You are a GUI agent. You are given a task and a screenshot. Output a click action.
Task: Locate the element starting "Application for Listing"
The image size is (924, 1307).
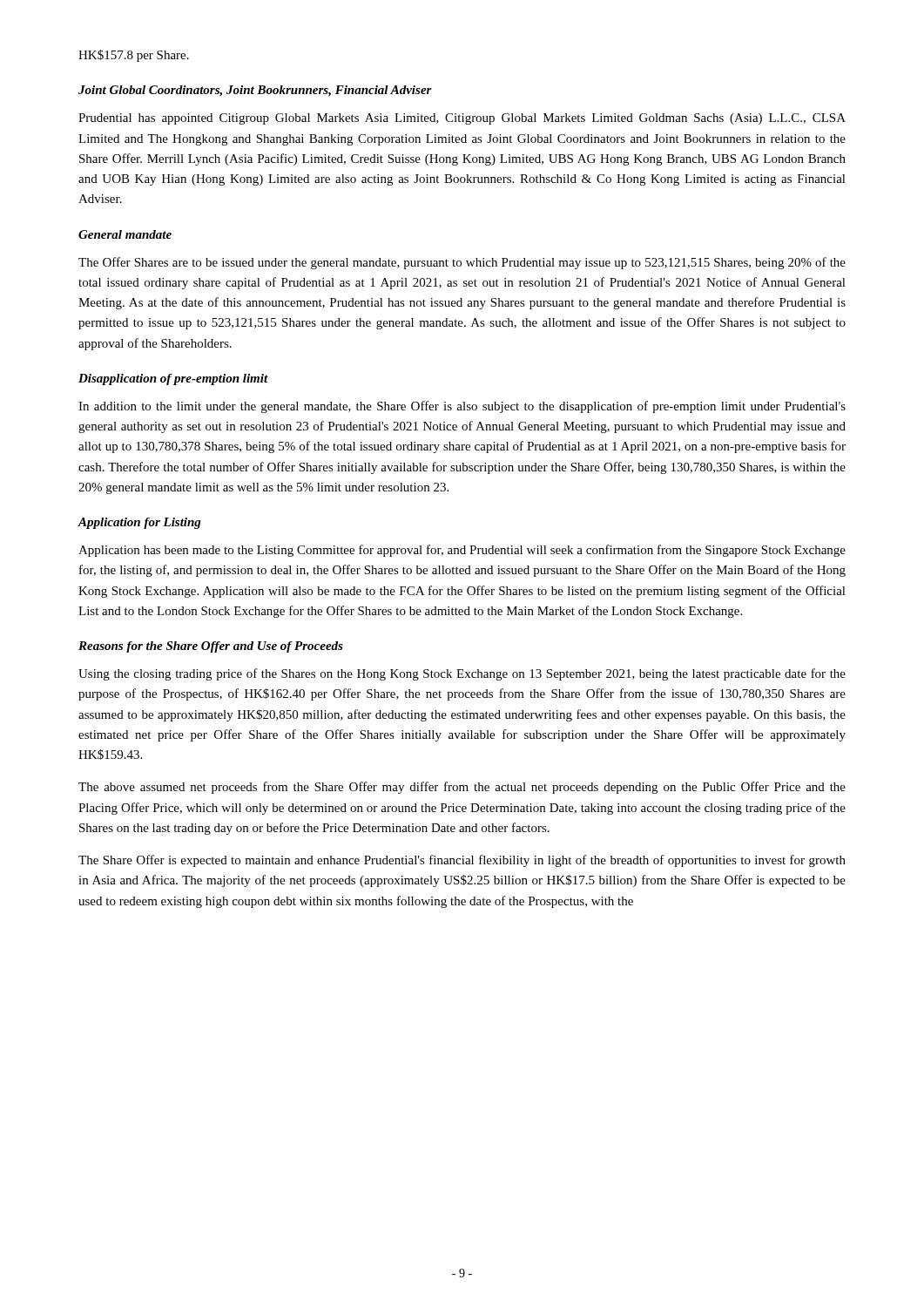click(140, 522)
